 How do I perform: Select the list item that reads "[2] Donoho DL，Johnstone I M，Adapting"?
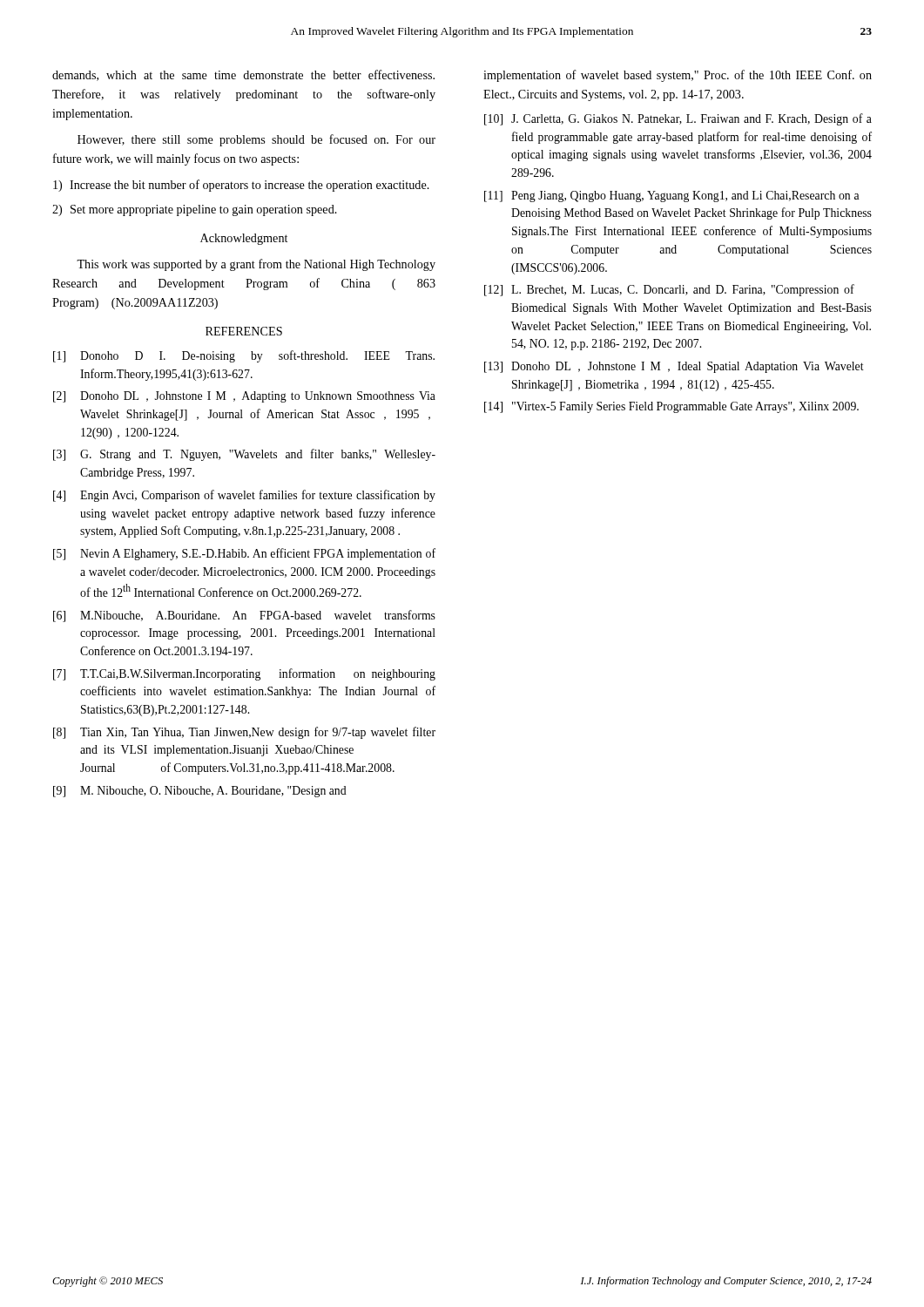click(244, 415)
